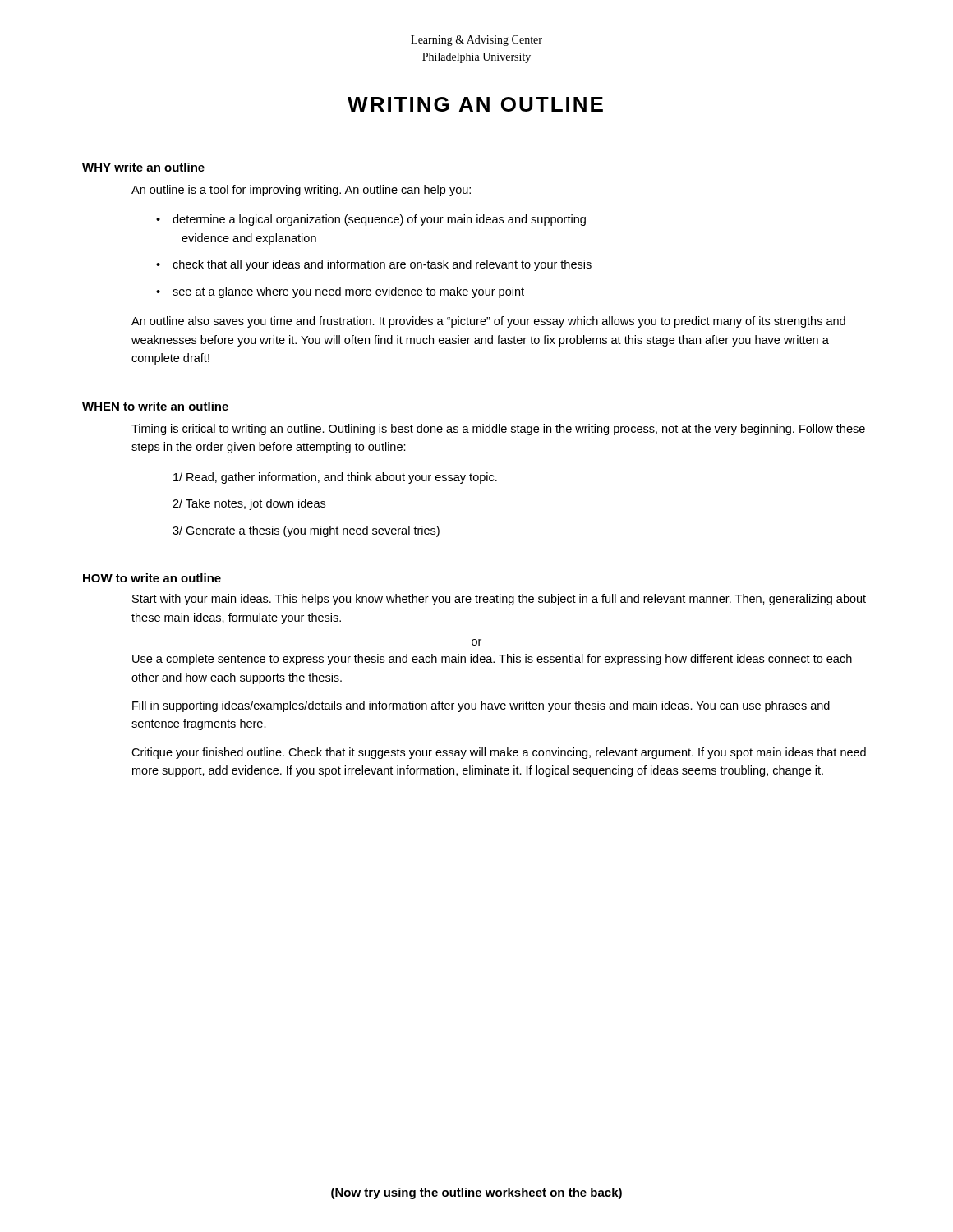The image size is (953, 1232).
Task: Click on the block starting "An outline is a tool for"
Action: tap(302, 190)
